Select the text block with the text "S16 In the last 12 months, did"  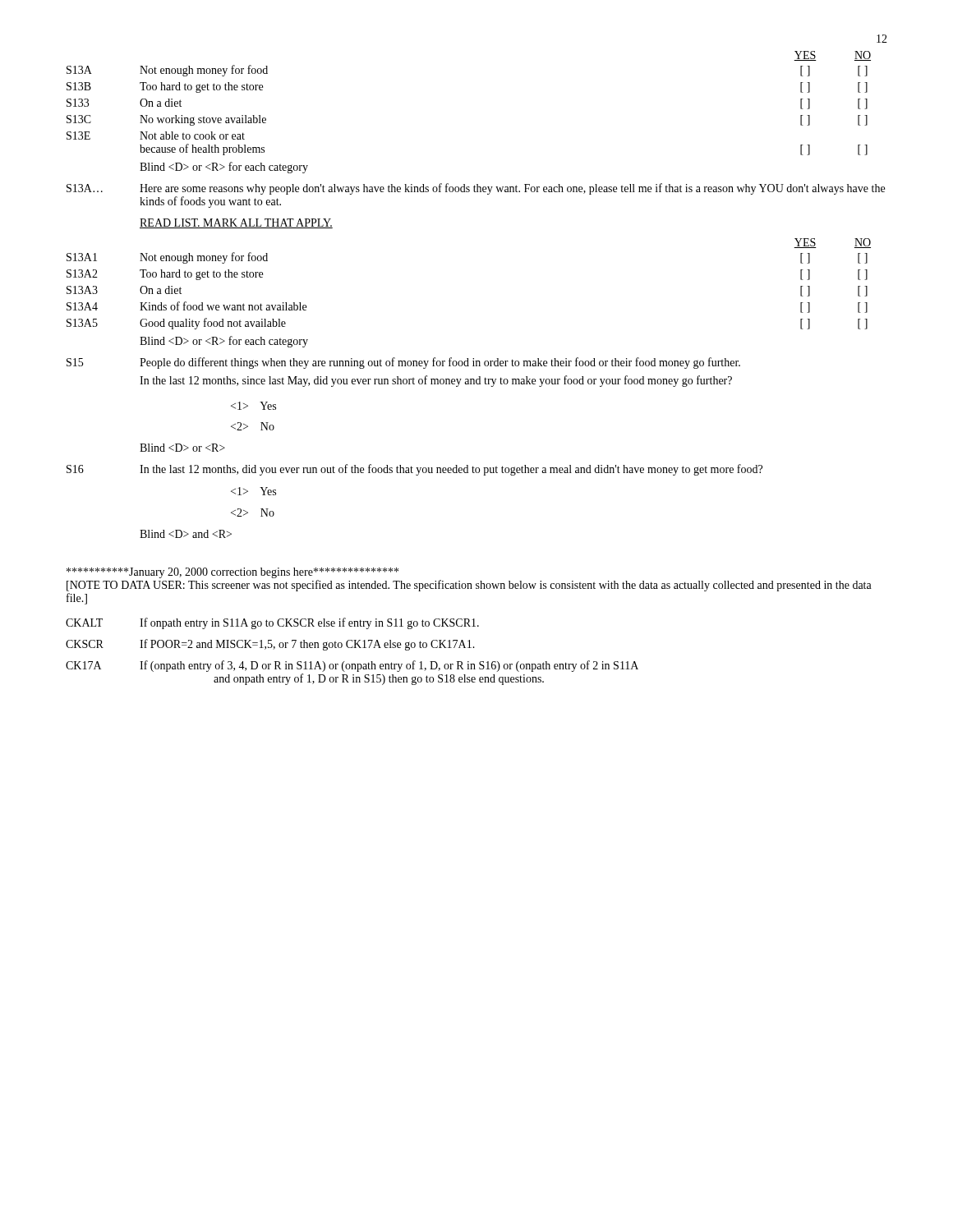click(x=476, y=470)
